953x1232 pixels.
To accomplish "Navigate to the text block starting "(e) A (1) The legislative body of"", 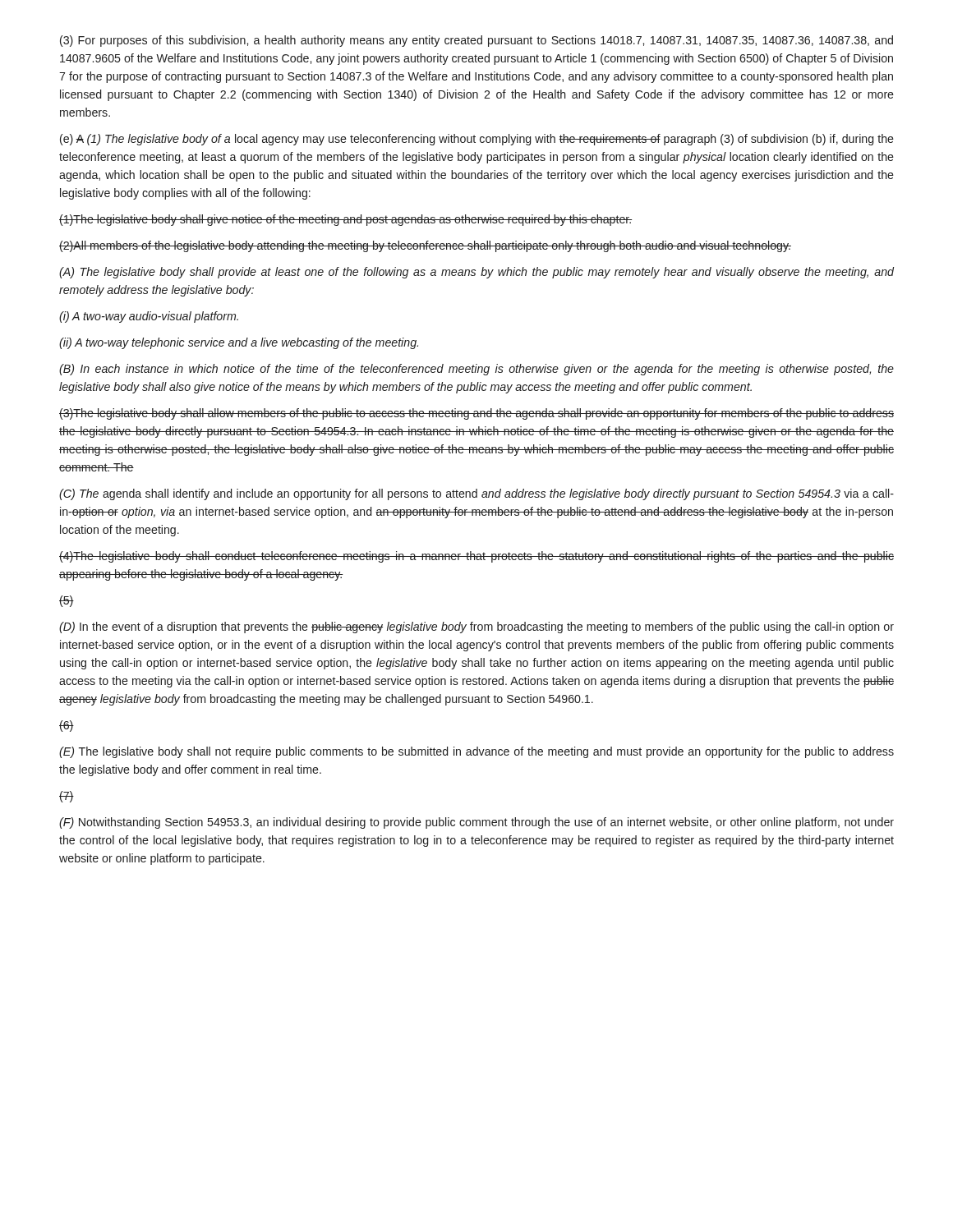I will click(x=476, y=166).
